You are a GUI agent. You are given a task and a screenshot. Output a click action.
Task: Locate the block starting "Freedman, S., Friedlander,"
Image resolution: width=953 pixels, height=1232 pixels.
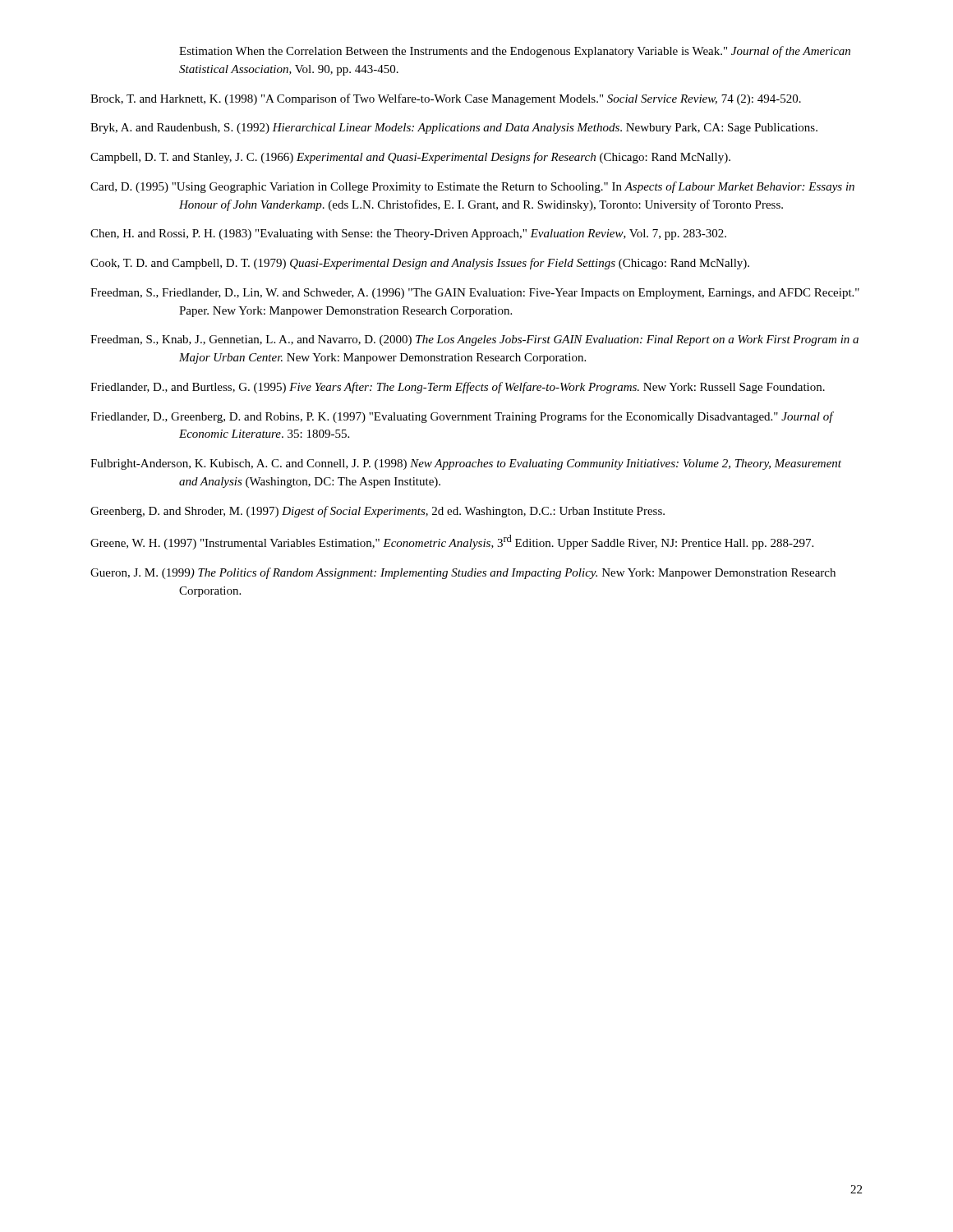(475, 301)
